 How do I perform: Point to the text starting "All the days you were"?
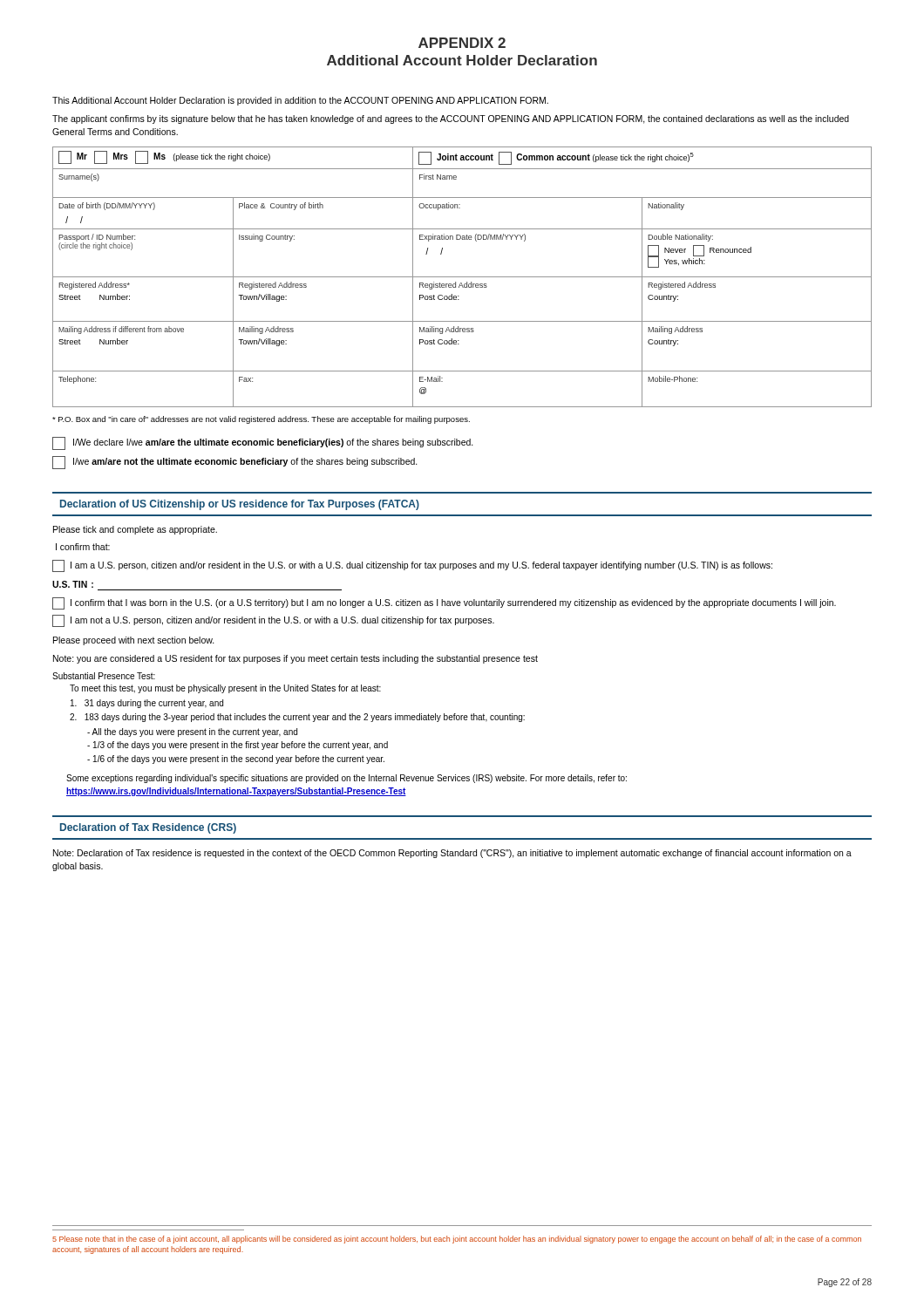click(193, 732)
